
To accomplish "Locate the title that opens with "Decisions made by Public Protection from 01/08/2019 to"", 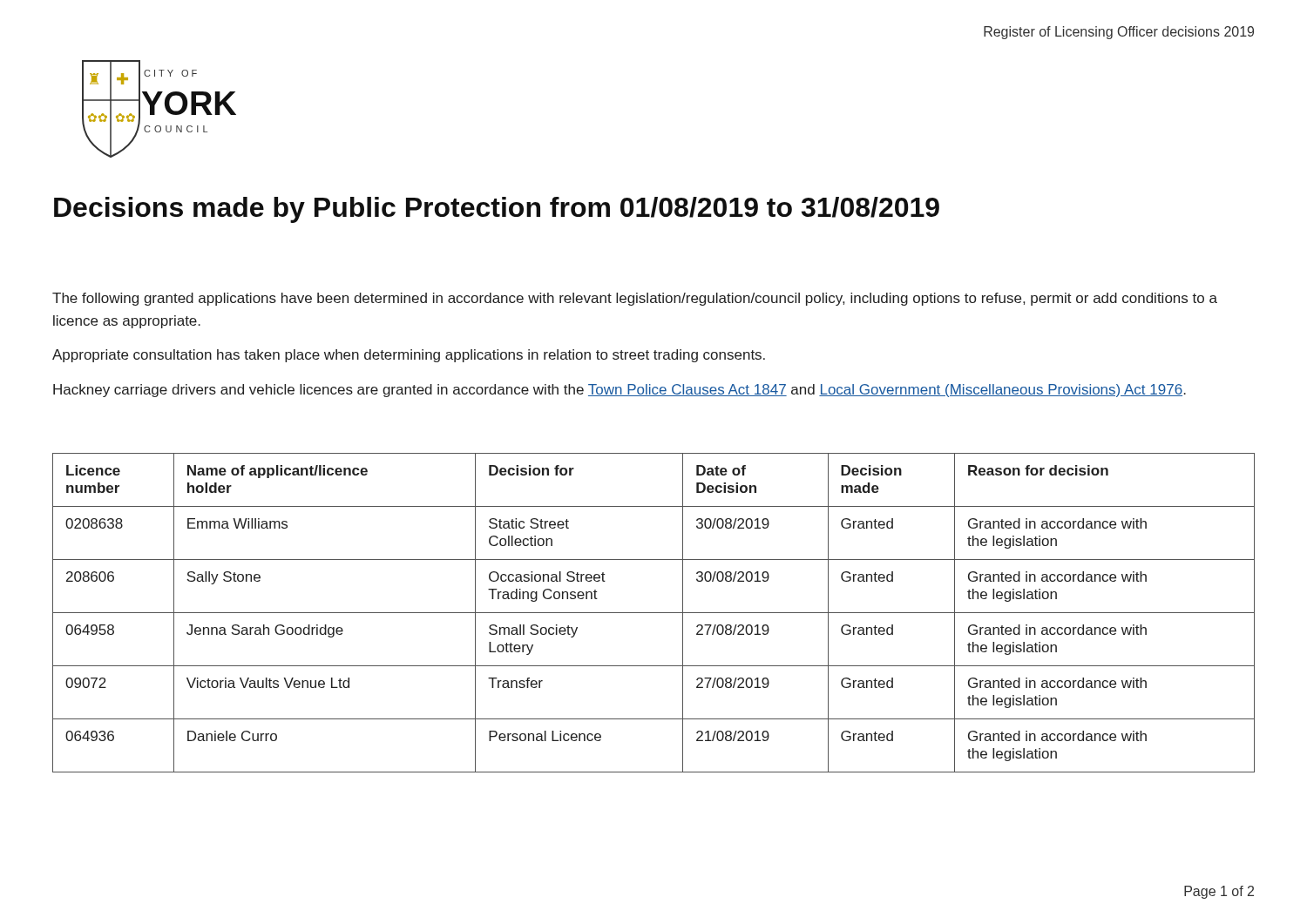I will tap(654, 208).
